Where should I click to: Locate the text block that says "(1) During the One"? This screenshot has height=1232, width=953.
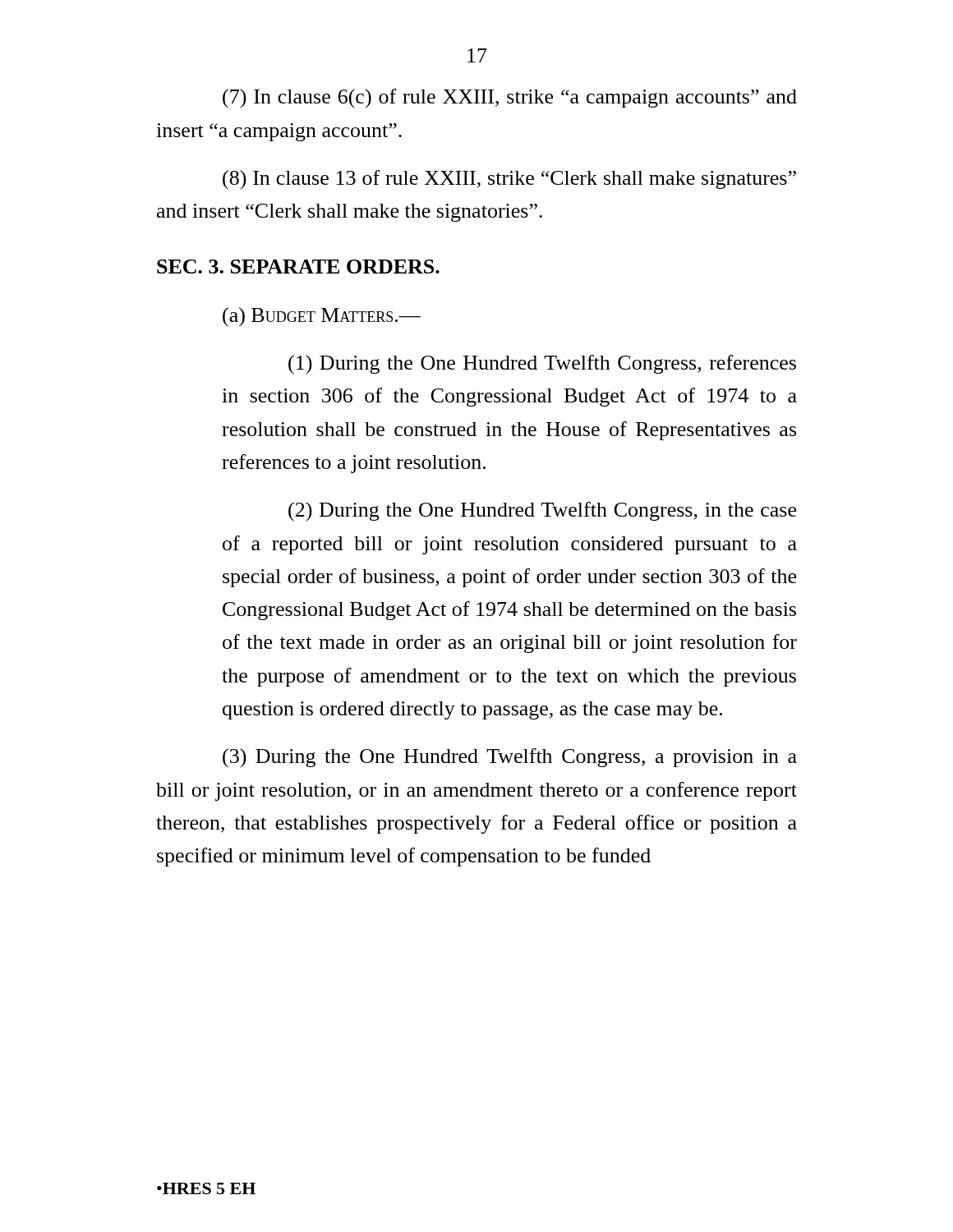pyautogui.click(x=509, y=412)
